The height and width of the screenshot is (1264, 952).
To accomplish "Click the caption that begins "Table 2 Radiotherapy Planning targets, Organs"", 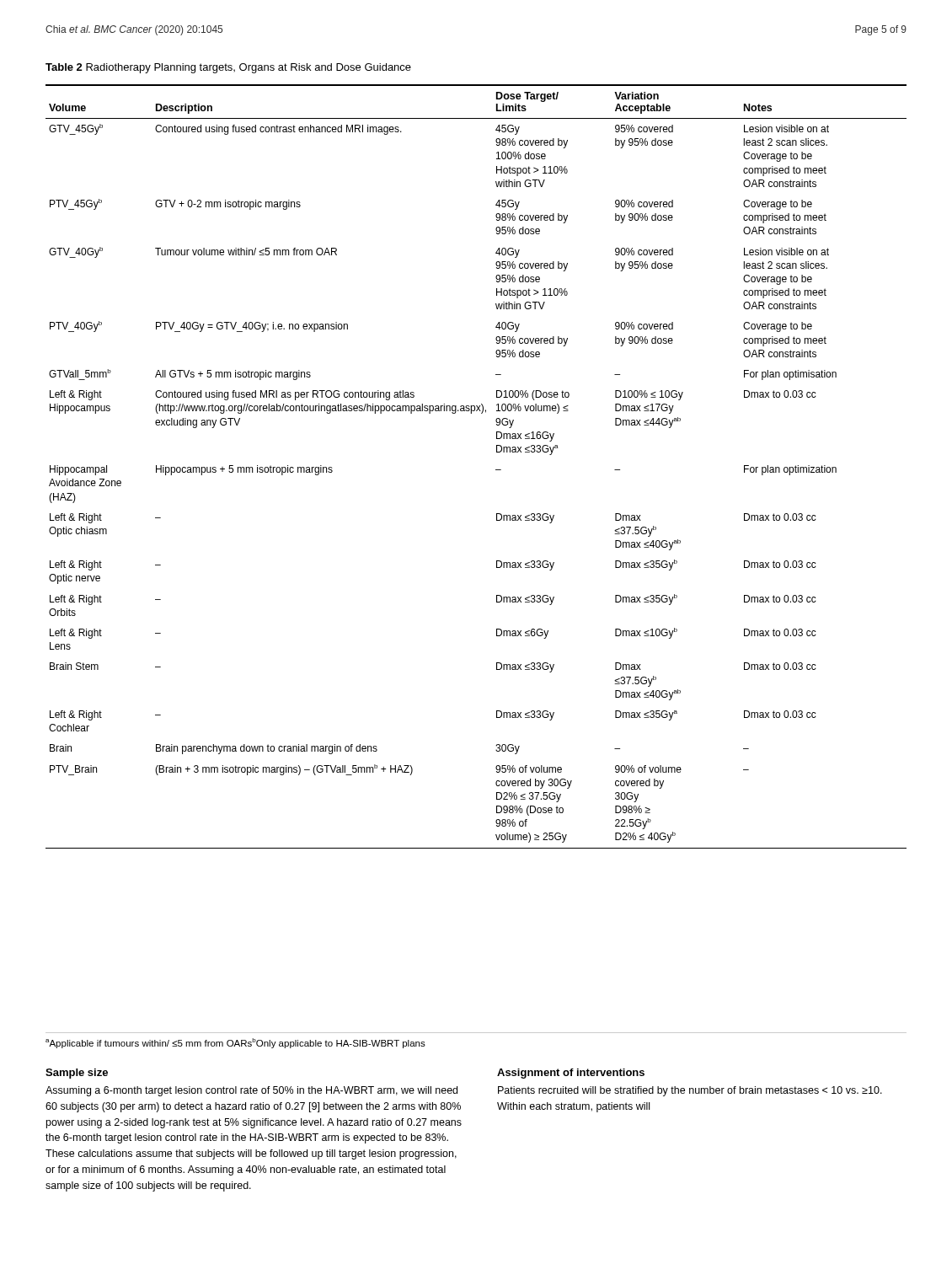I will pyautogui.click(x=228, y=67).
